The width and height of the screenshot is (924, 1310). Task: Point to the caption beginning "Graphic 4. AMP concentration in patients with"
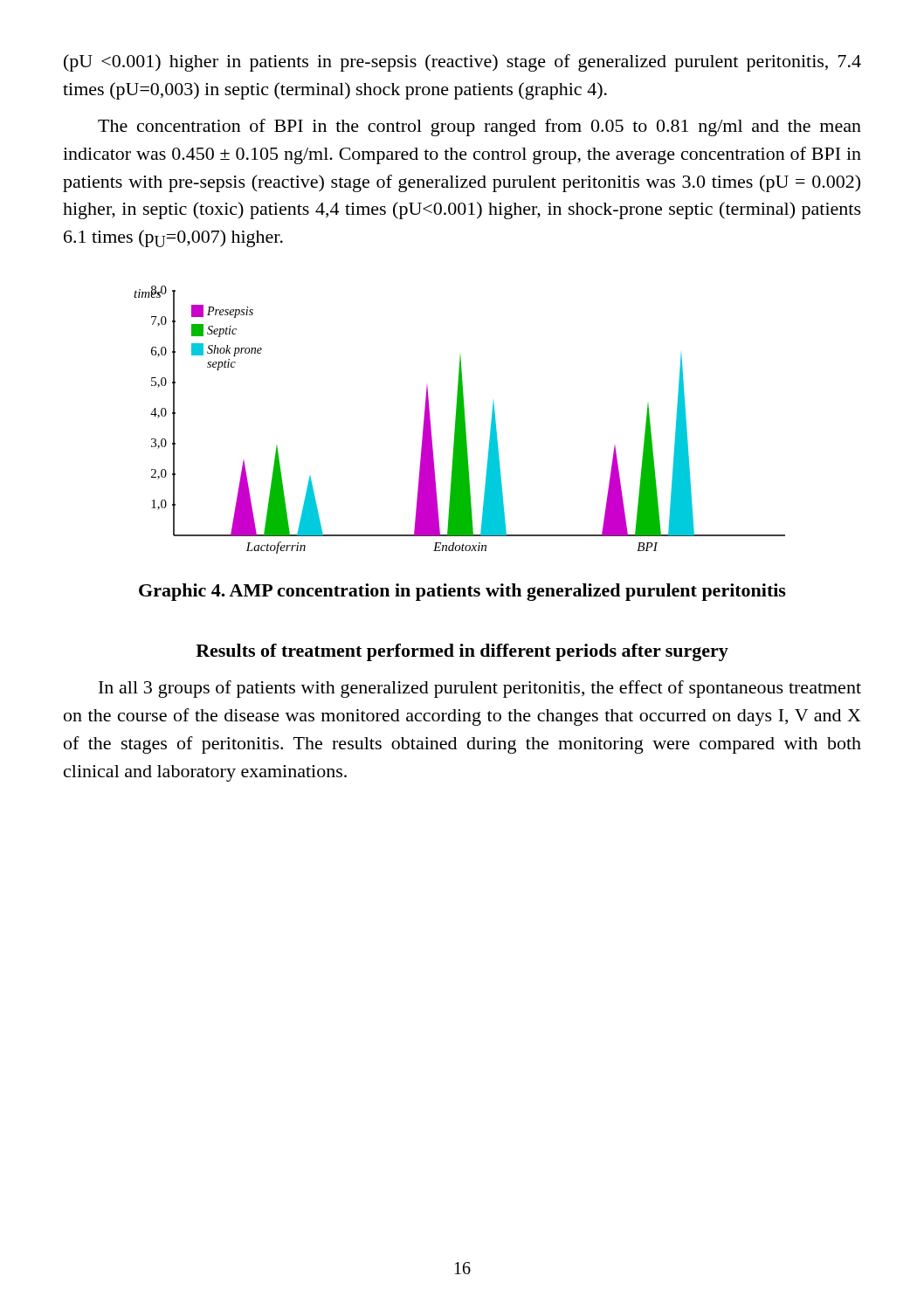[x=462, y=590]
